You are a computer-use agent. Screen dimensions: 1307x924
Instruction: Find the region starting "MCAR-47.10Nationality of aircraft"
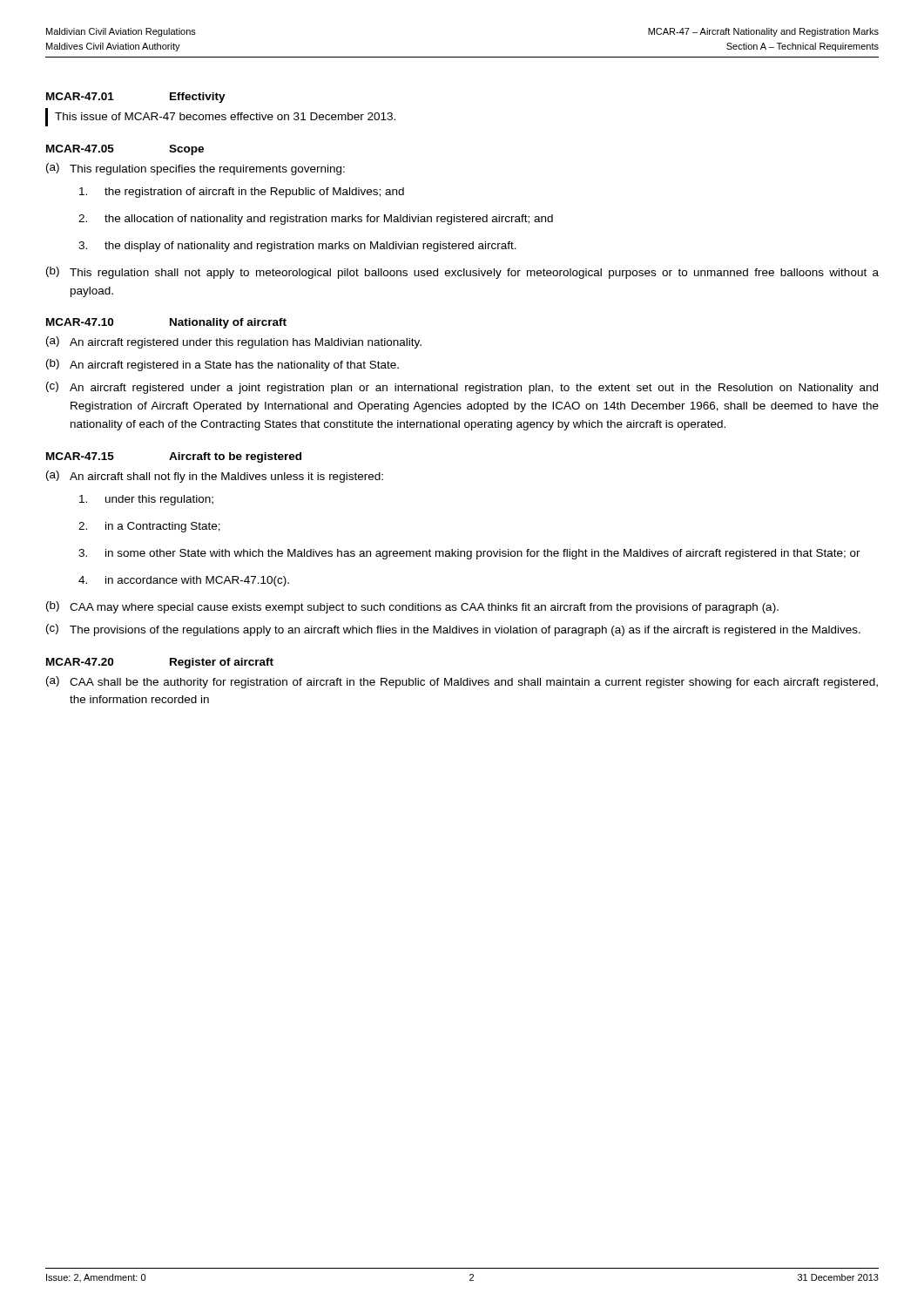166,322
